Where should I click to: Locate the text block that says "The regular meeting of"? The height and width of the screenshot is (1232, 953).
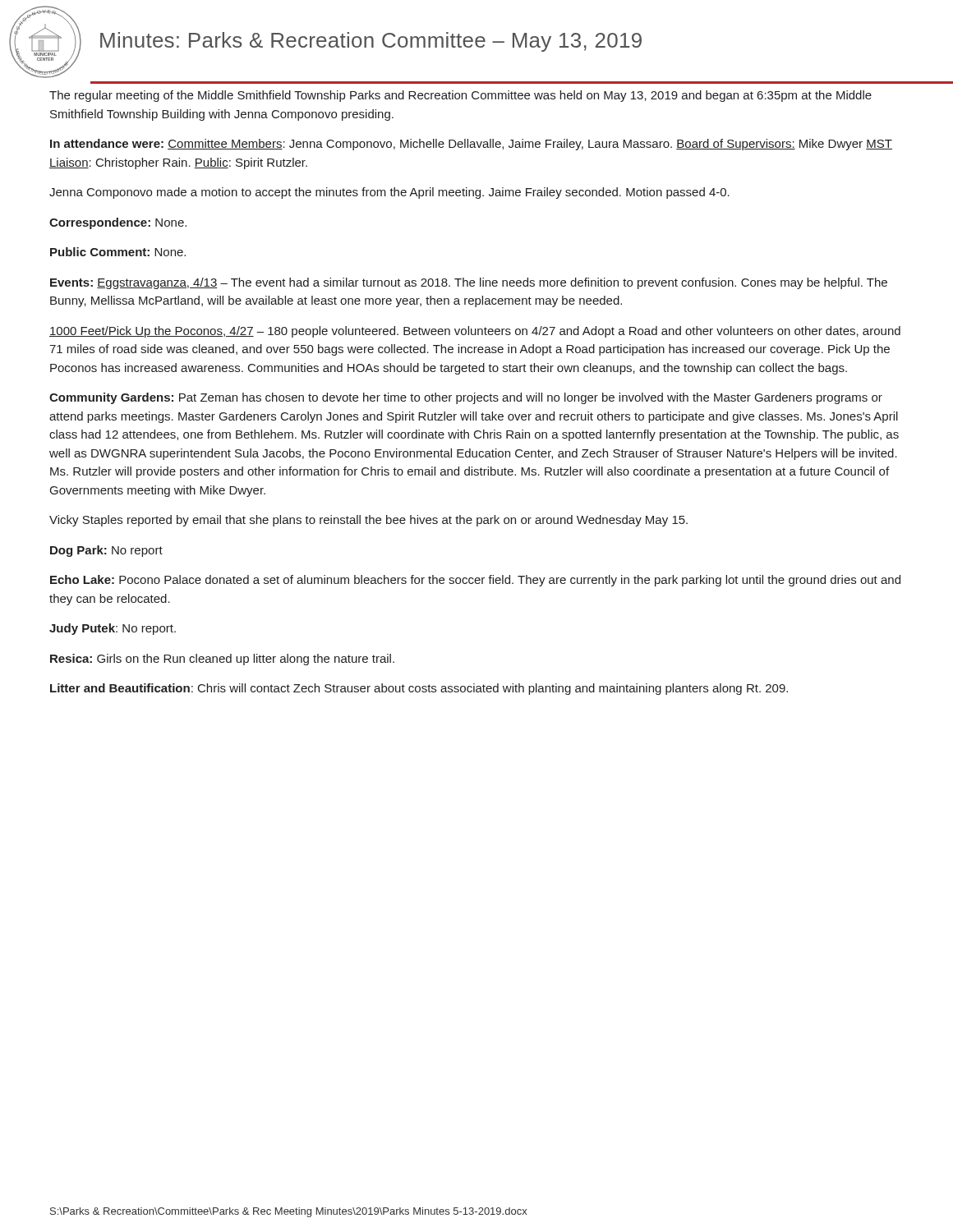461,104
